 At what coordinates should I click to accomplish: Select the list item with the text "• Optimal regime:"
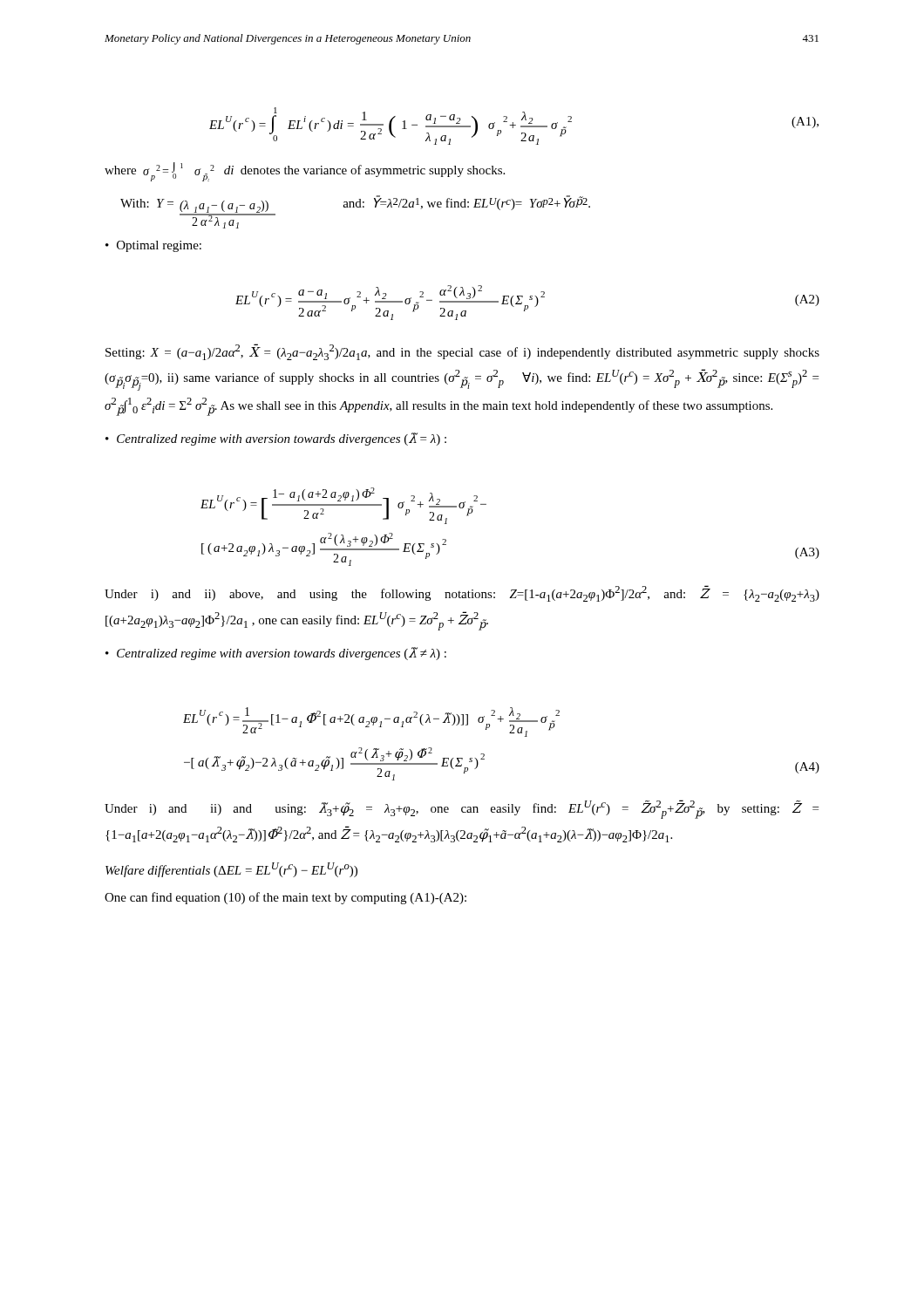coord(153,245)
